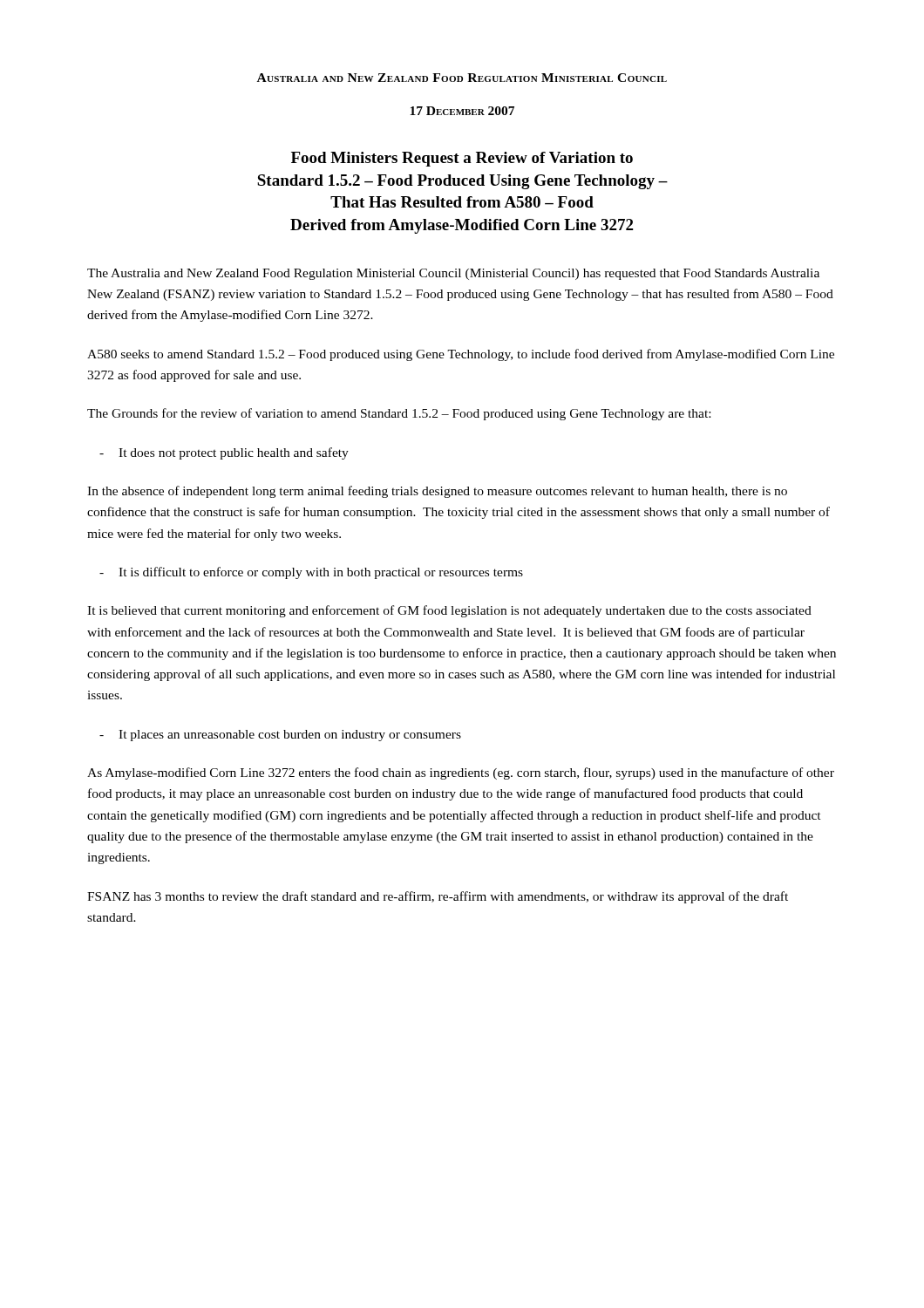Find the passage starting "Australia and New Zealand Food Regulation Ministerial"

(x=462, y=77)
